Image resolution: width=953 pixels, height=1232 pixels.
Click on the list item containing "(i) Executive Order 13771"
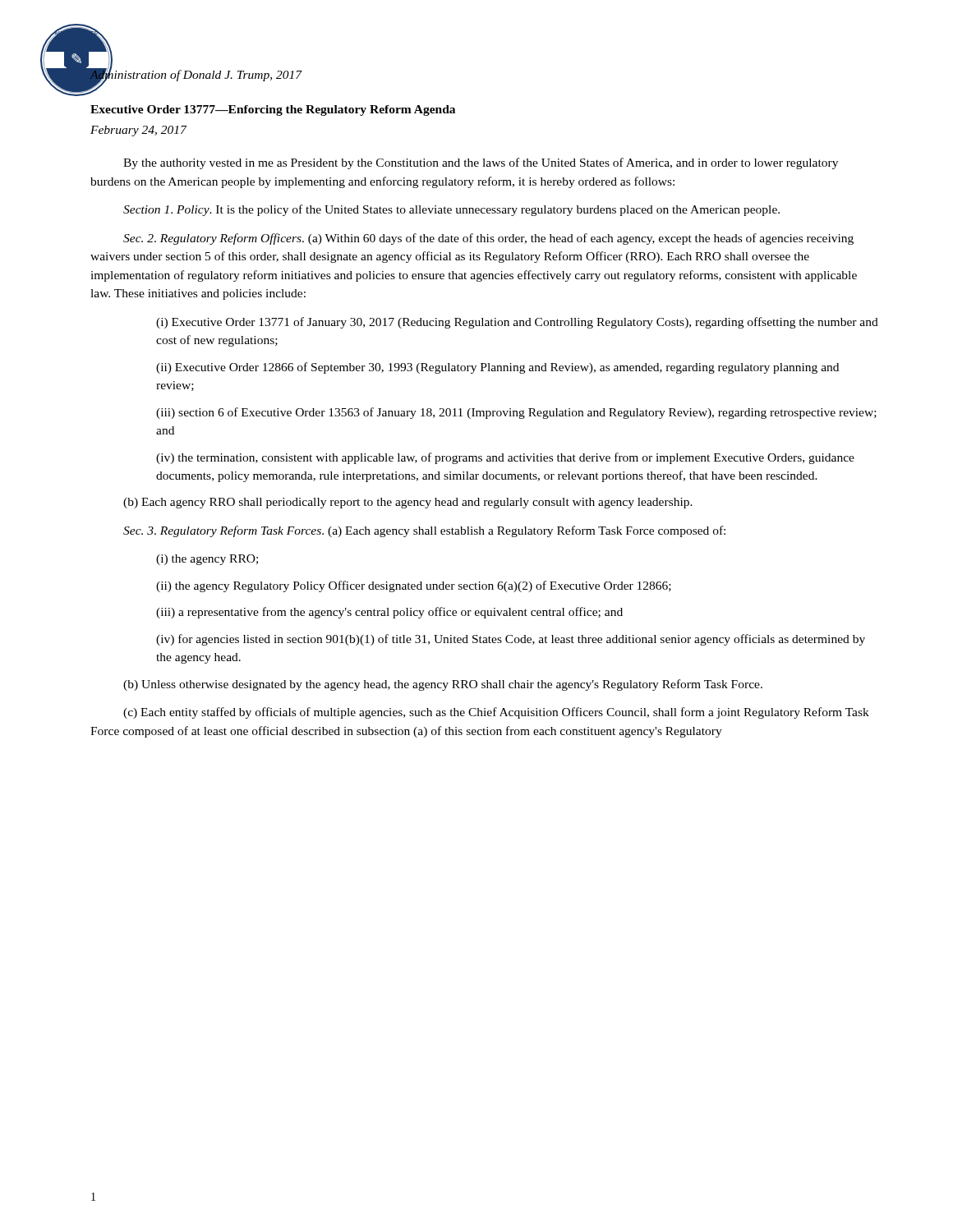coord(518,331)
